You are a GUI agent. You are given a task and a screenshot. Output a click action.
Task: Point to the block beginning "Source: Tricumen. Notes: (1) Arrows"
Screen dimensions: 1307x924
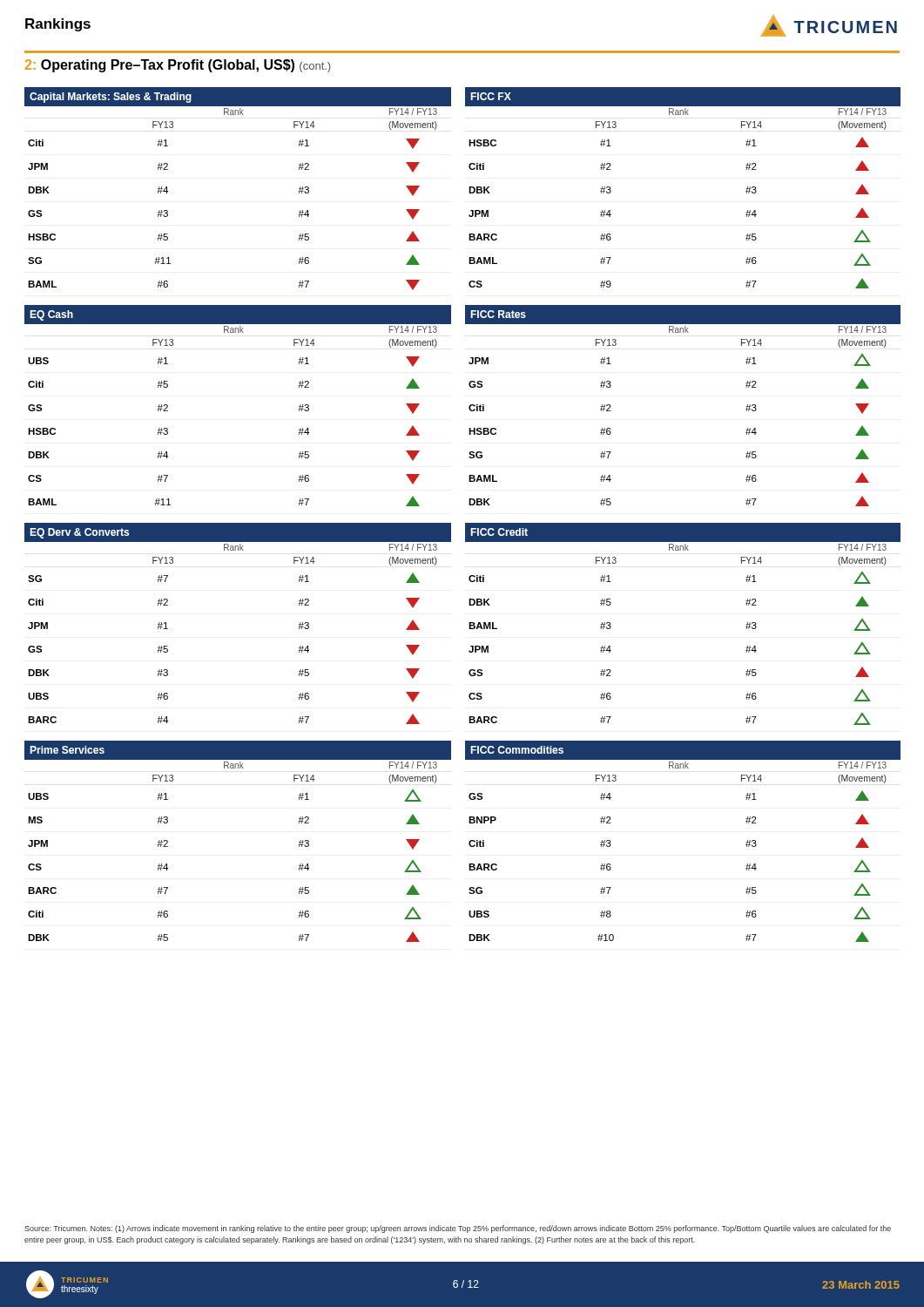[x=458, y=1234]
